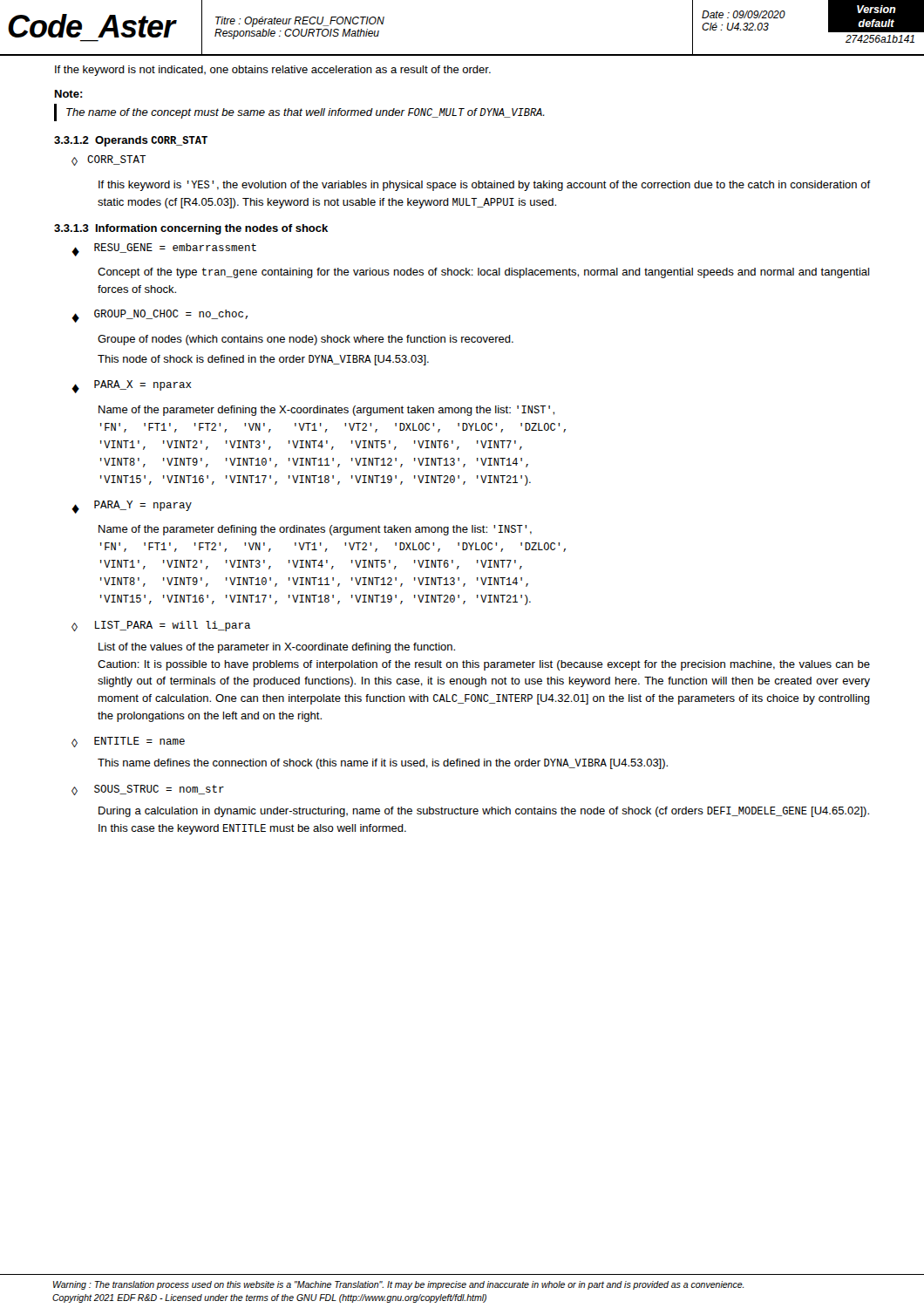Select the passage starting "Name of the parameter defining the X-coordinates (argument"
The image size is (924, 1308).
333,444
